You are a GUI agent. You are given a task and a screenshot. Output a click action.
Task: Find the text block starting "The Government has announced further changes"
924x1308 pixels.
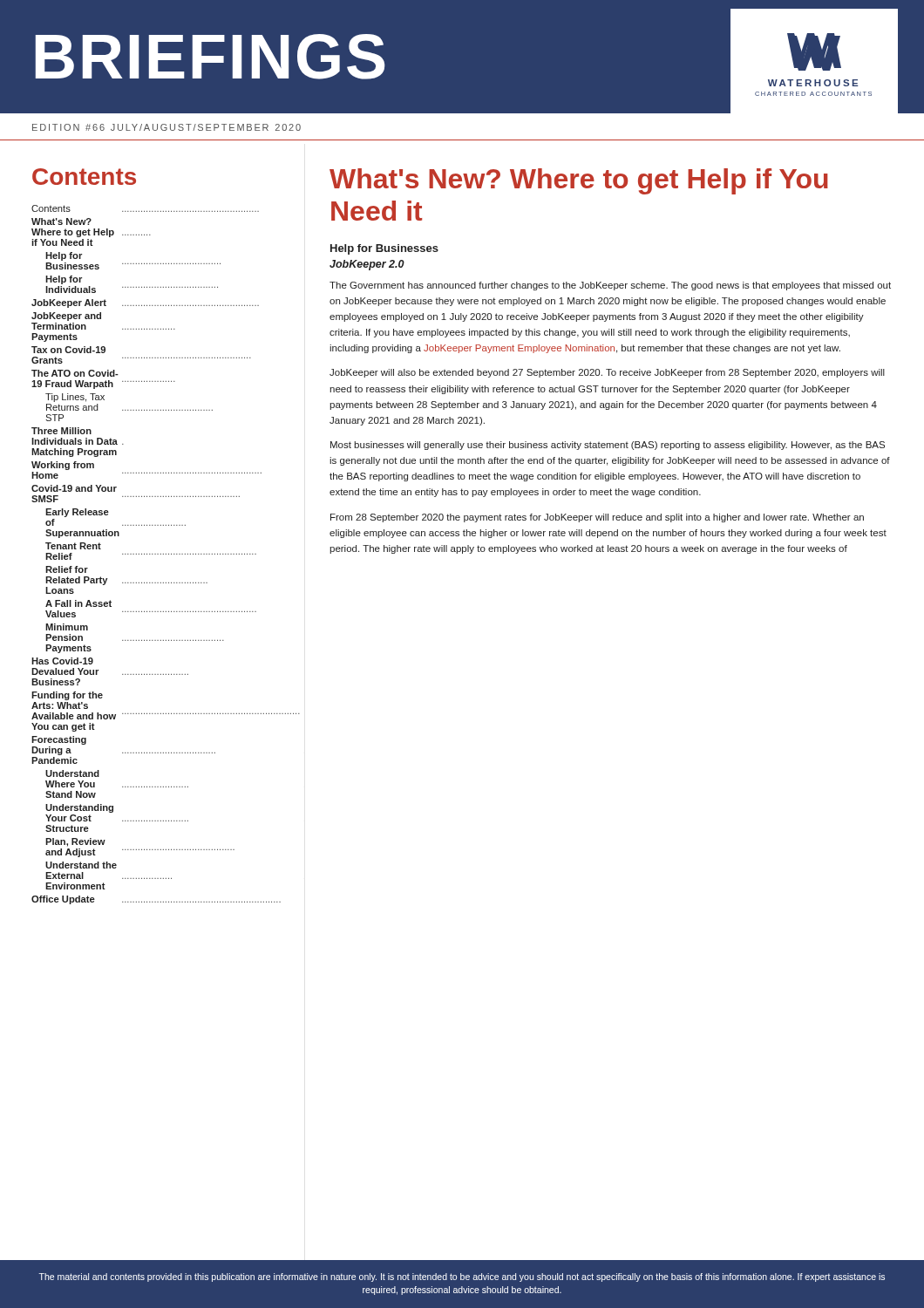(x=610, y=316)
